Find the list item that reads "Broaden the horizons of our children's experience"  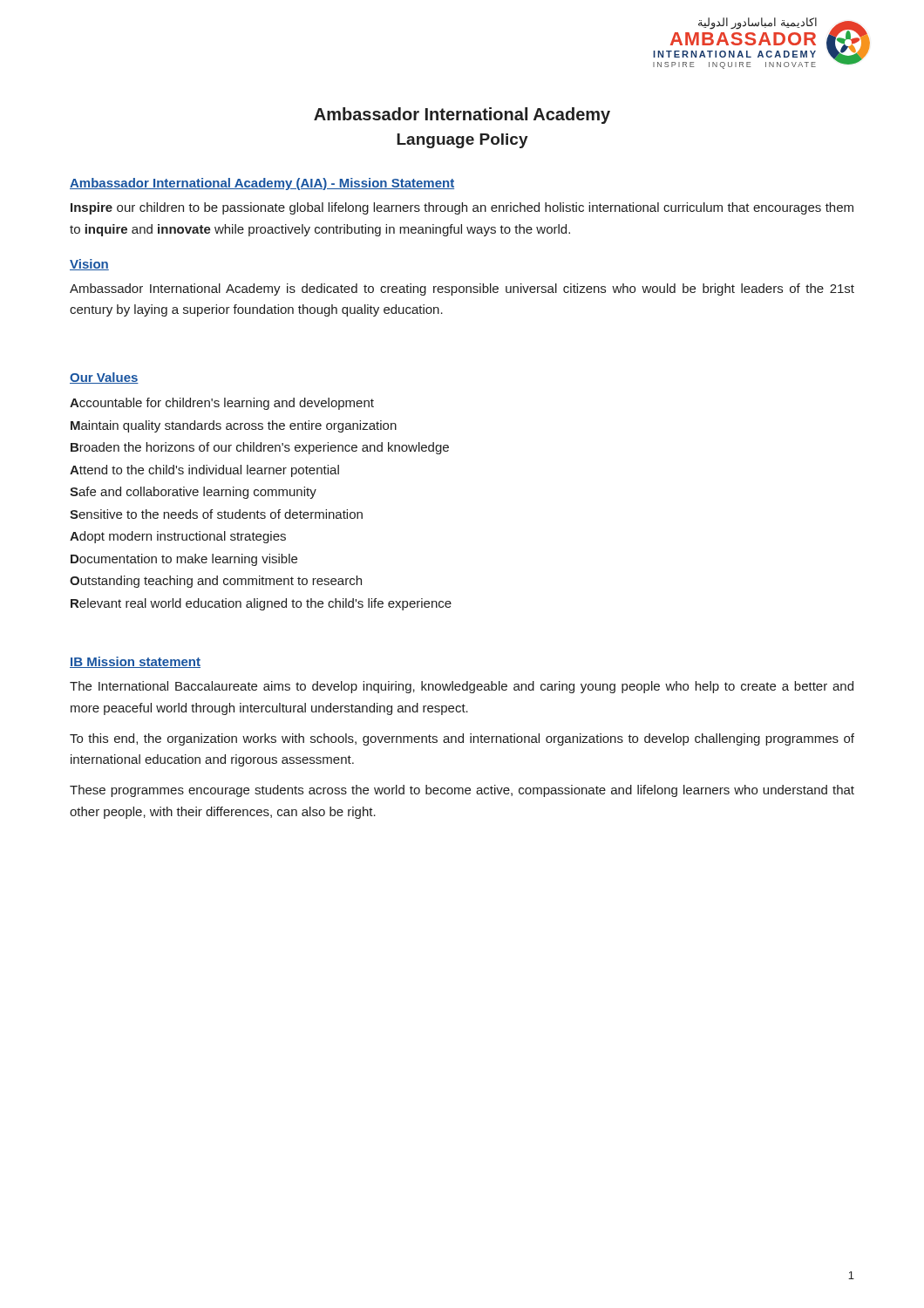(x=260, y=447)
